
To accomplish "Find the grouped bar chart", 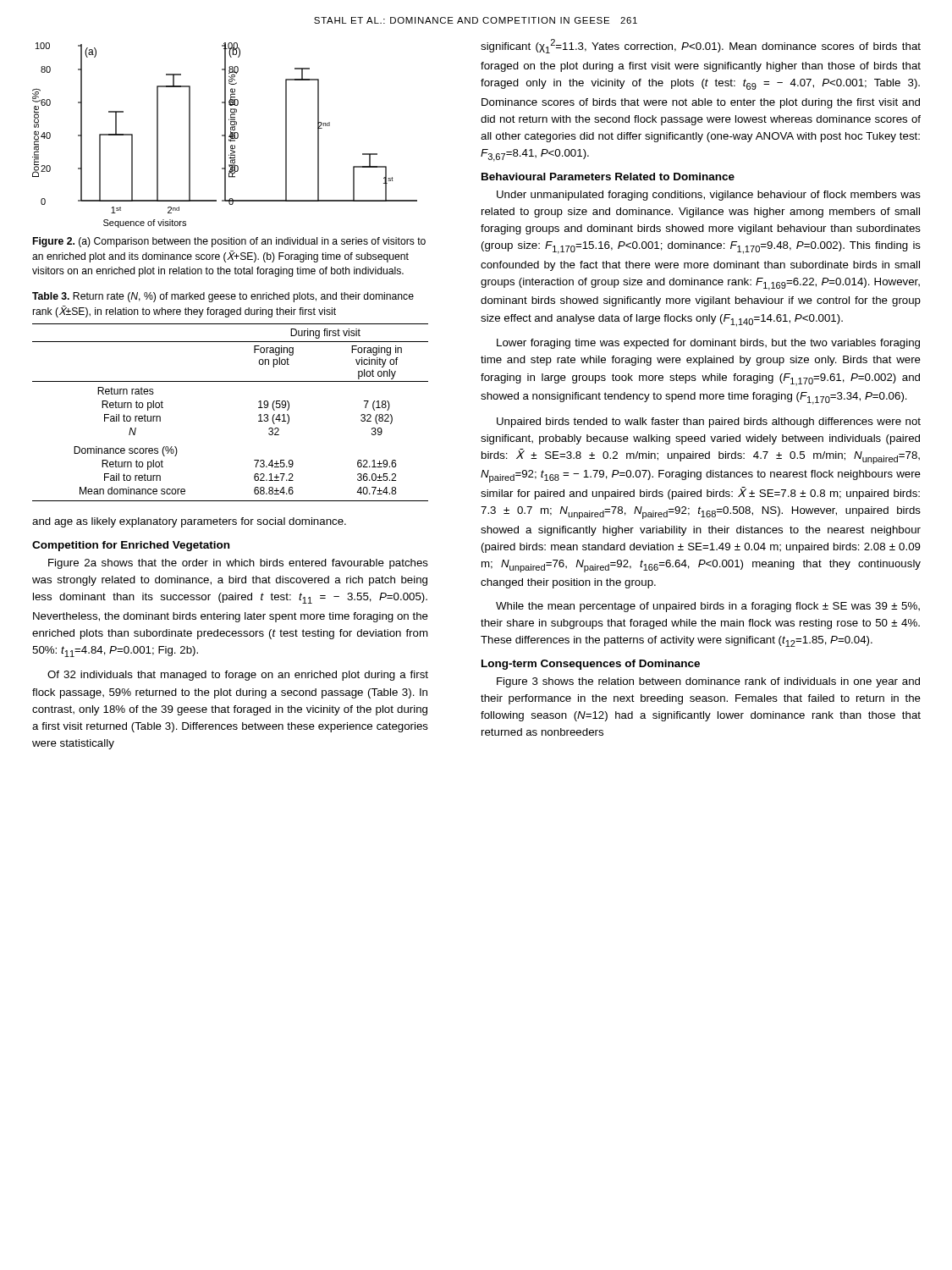I will click(228, 133).
